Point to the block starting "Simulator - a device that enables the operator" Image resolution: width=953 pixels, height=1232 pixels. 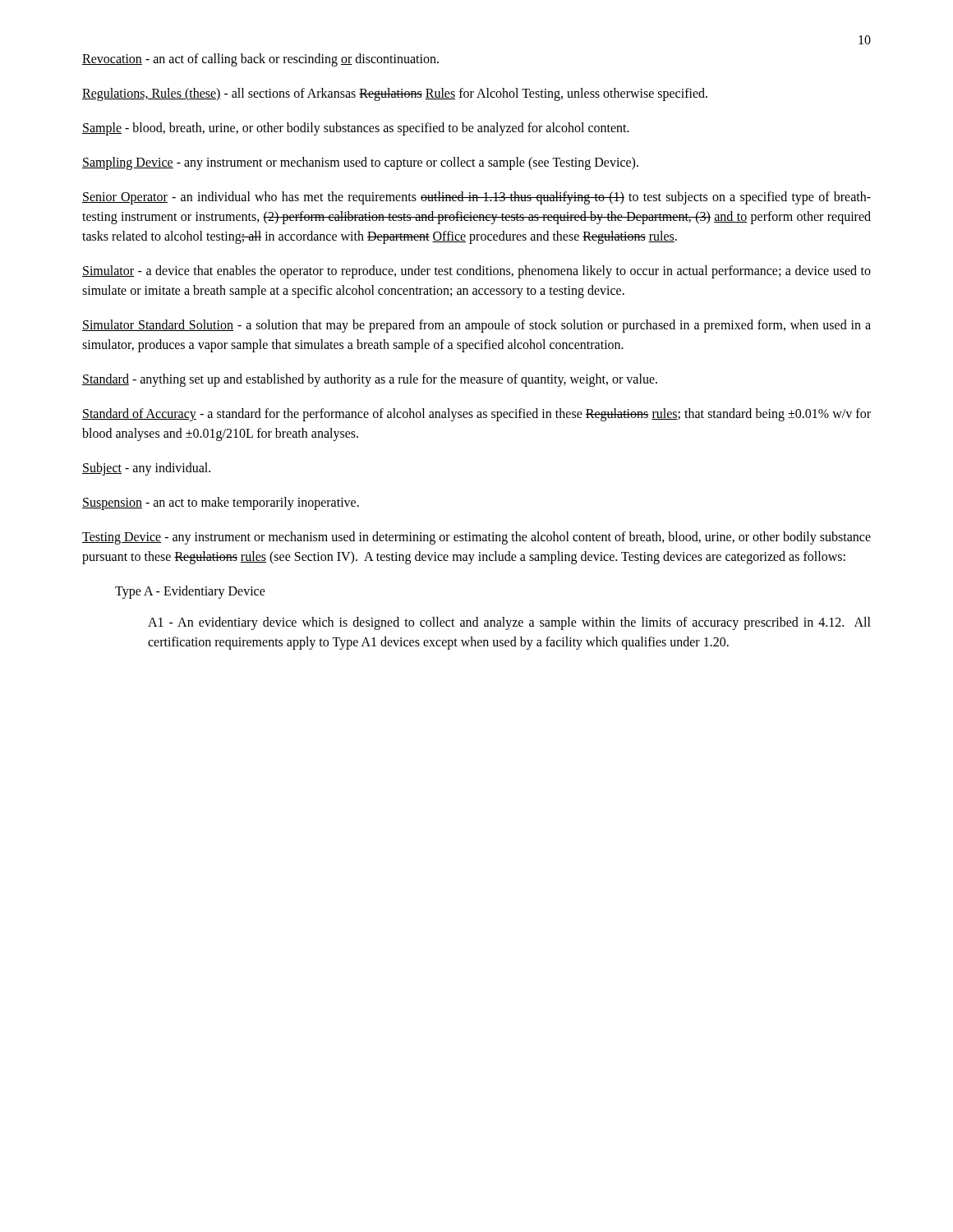[476, 280]
